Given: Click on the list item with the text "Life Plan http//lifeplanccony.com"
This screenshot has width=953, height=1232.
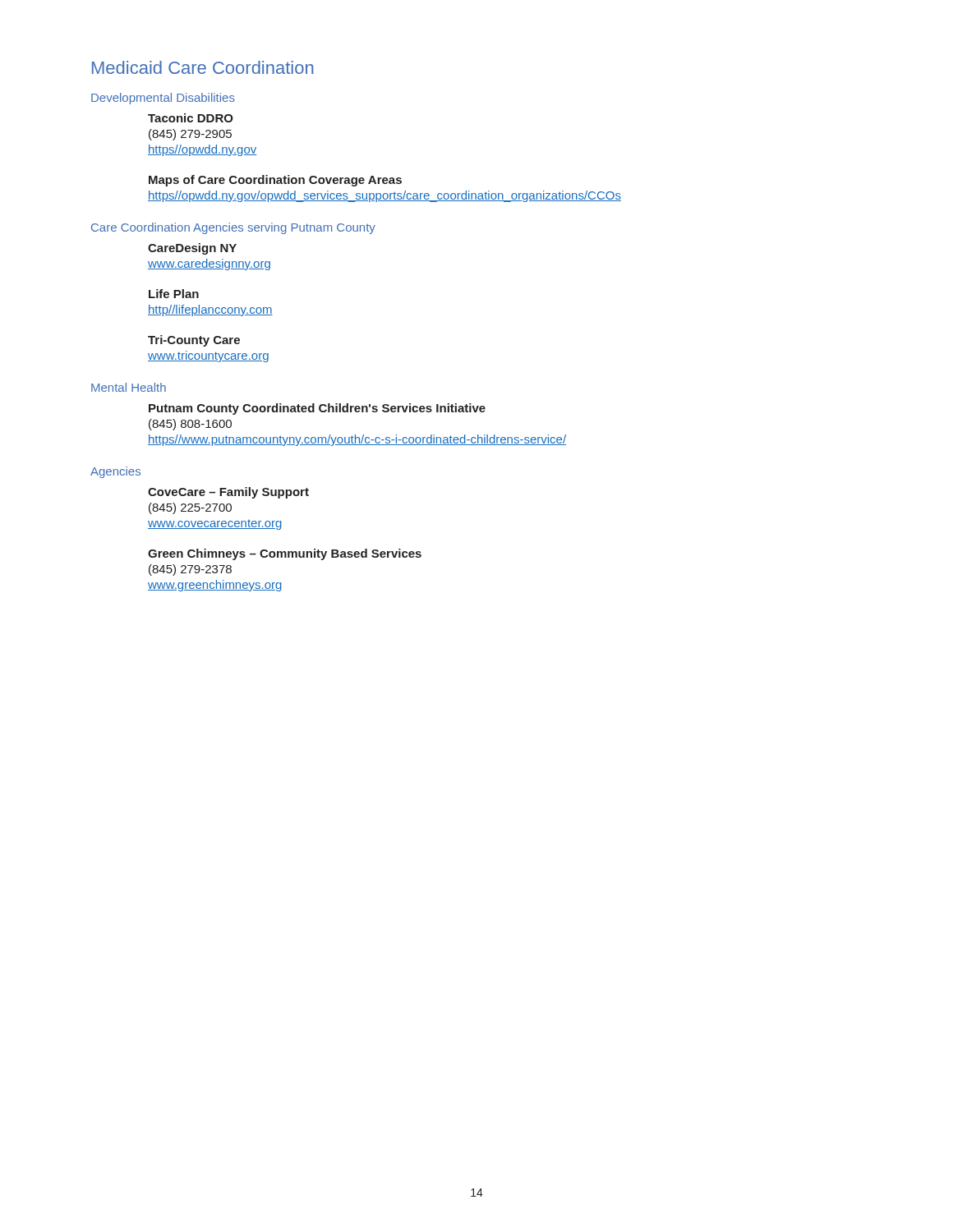Looking at the screenshot, I should 174,294.
